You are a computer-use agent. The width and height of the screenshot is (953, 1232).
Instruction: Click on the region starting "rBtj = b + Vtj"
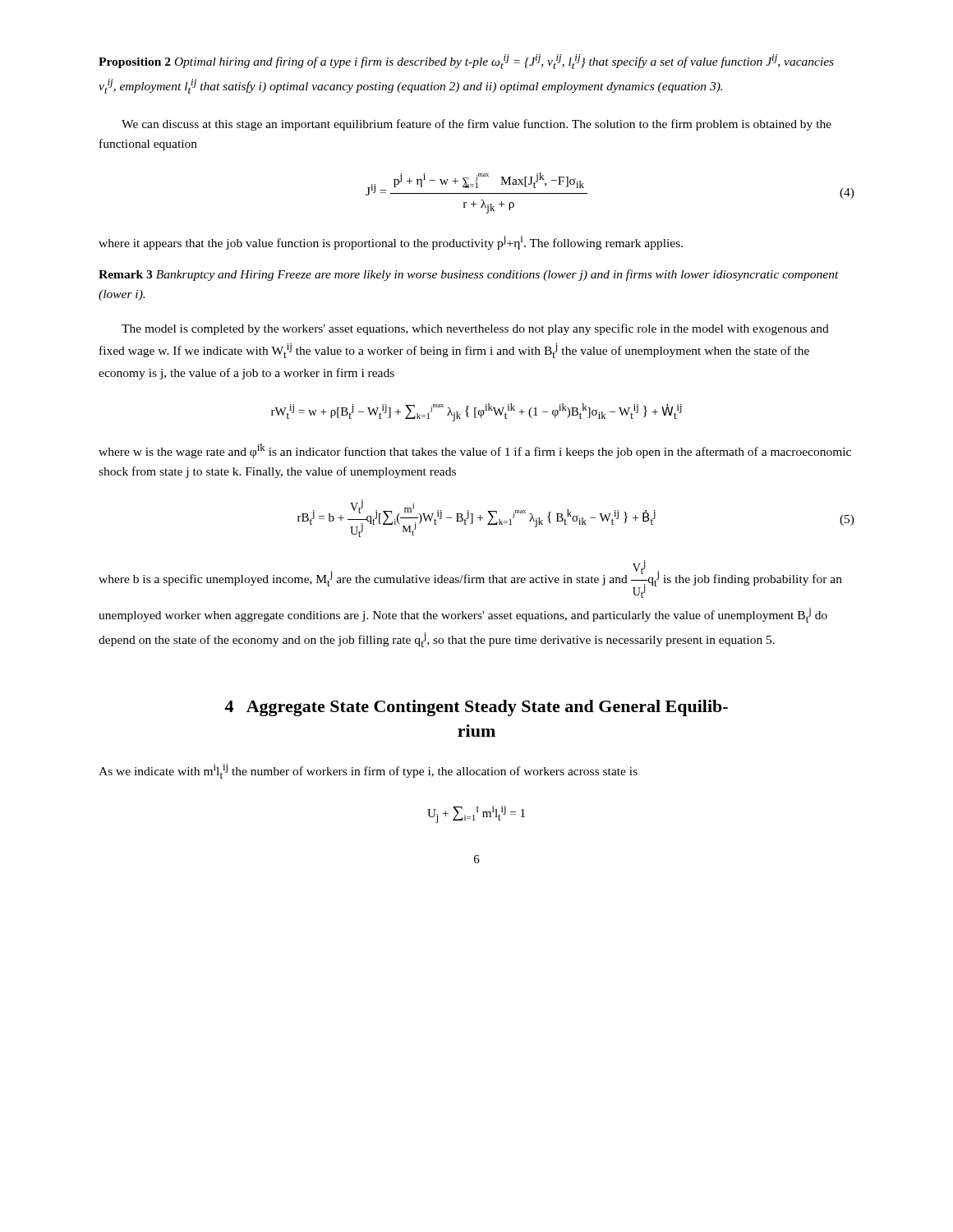tap(576, 519)
